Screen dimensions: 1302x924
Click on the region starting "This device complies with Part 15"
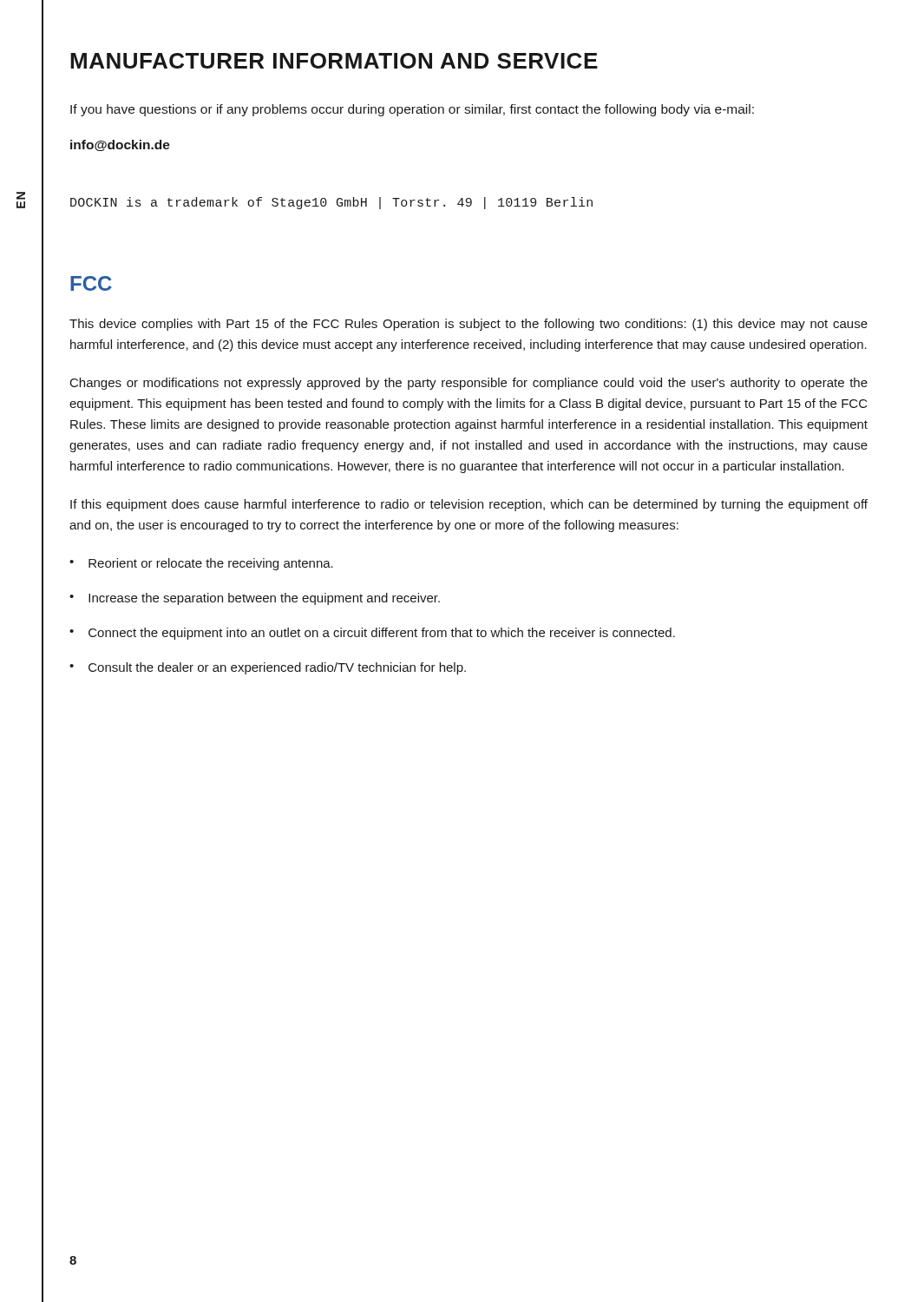[x=469, y=334]
